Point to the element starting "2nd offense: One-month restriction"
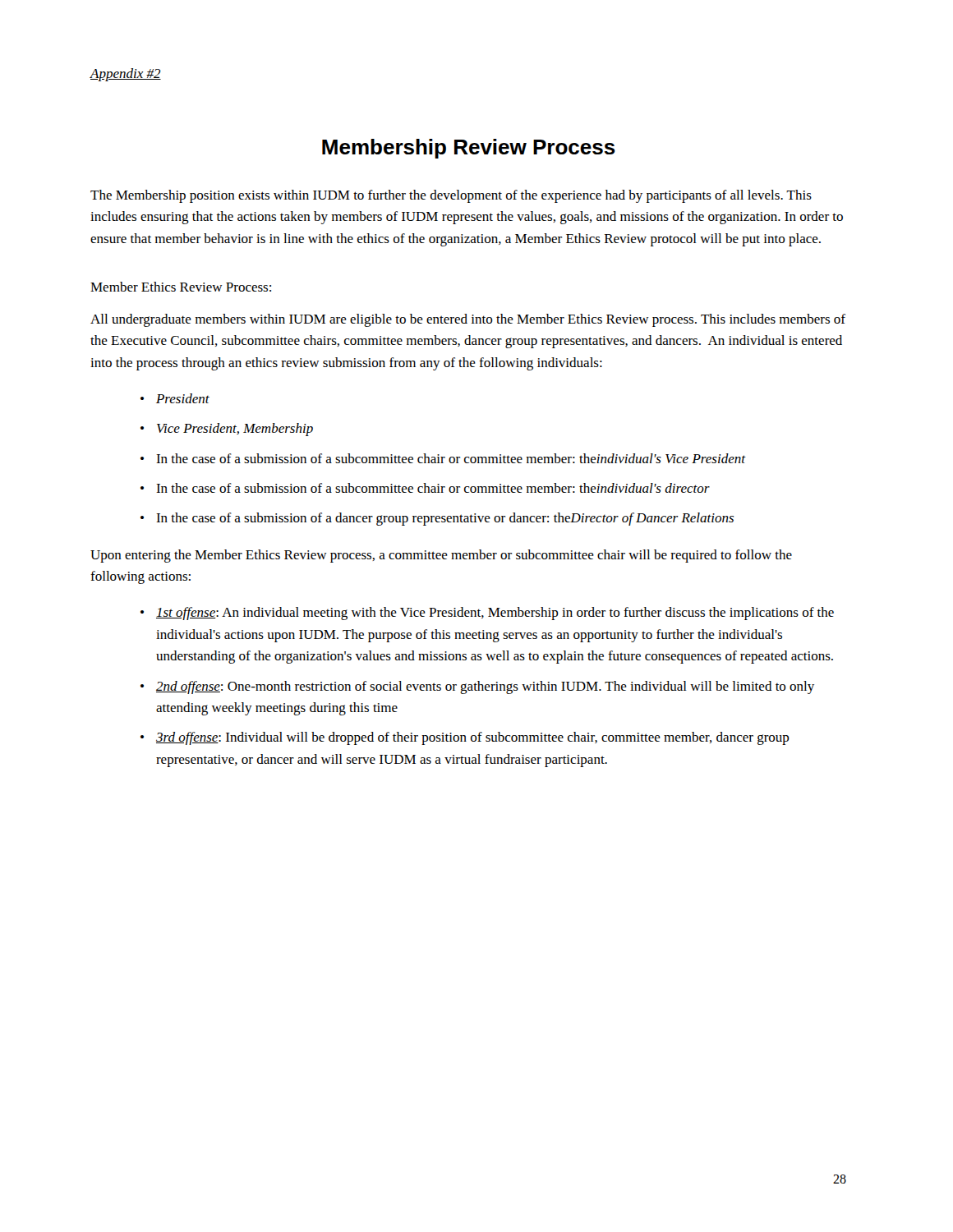 tap(501, 697)
